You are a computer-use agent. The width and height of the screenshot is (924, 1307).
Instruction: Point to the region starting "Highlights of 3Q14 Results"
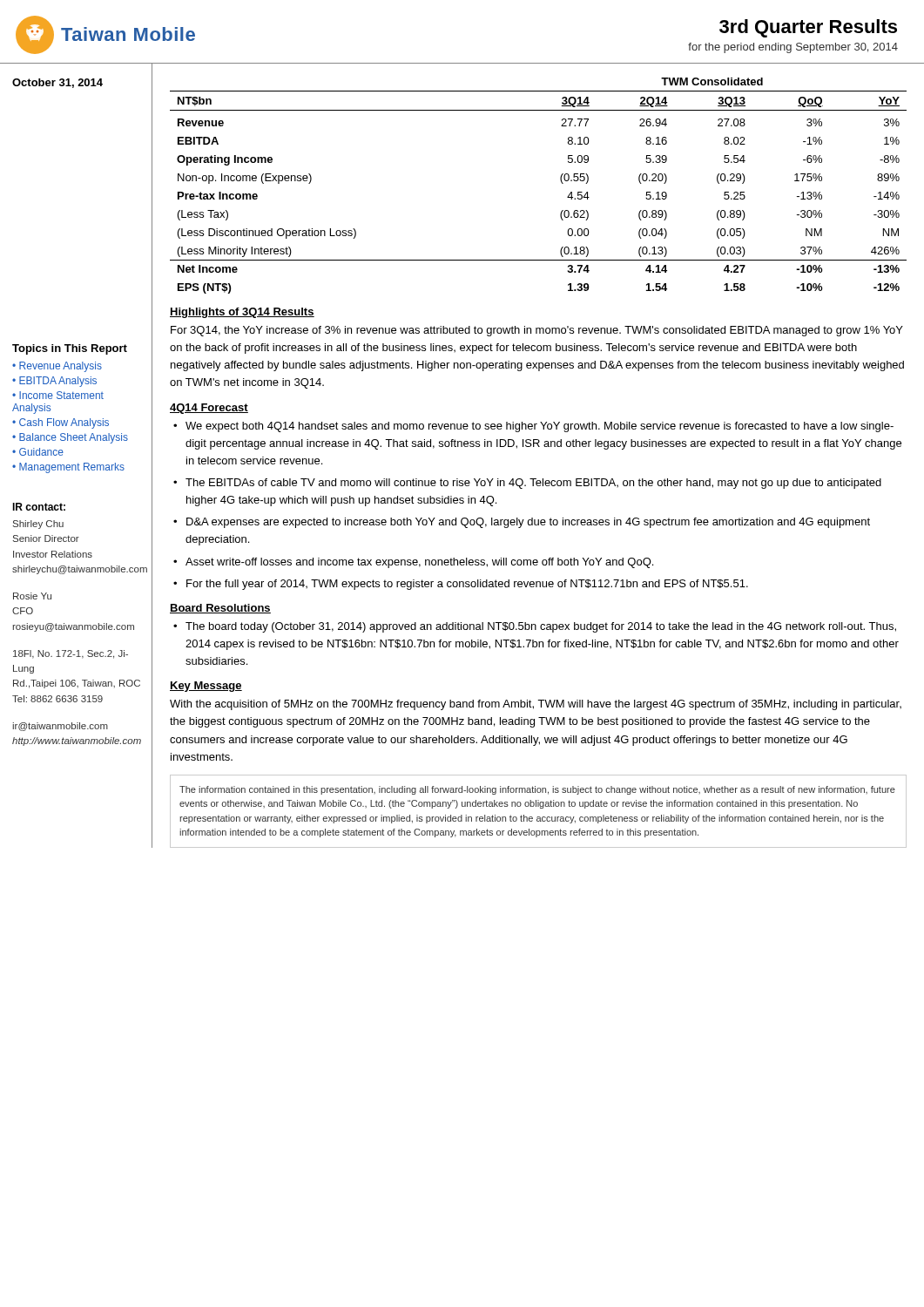pyautogui.click(x=242, y=311)
